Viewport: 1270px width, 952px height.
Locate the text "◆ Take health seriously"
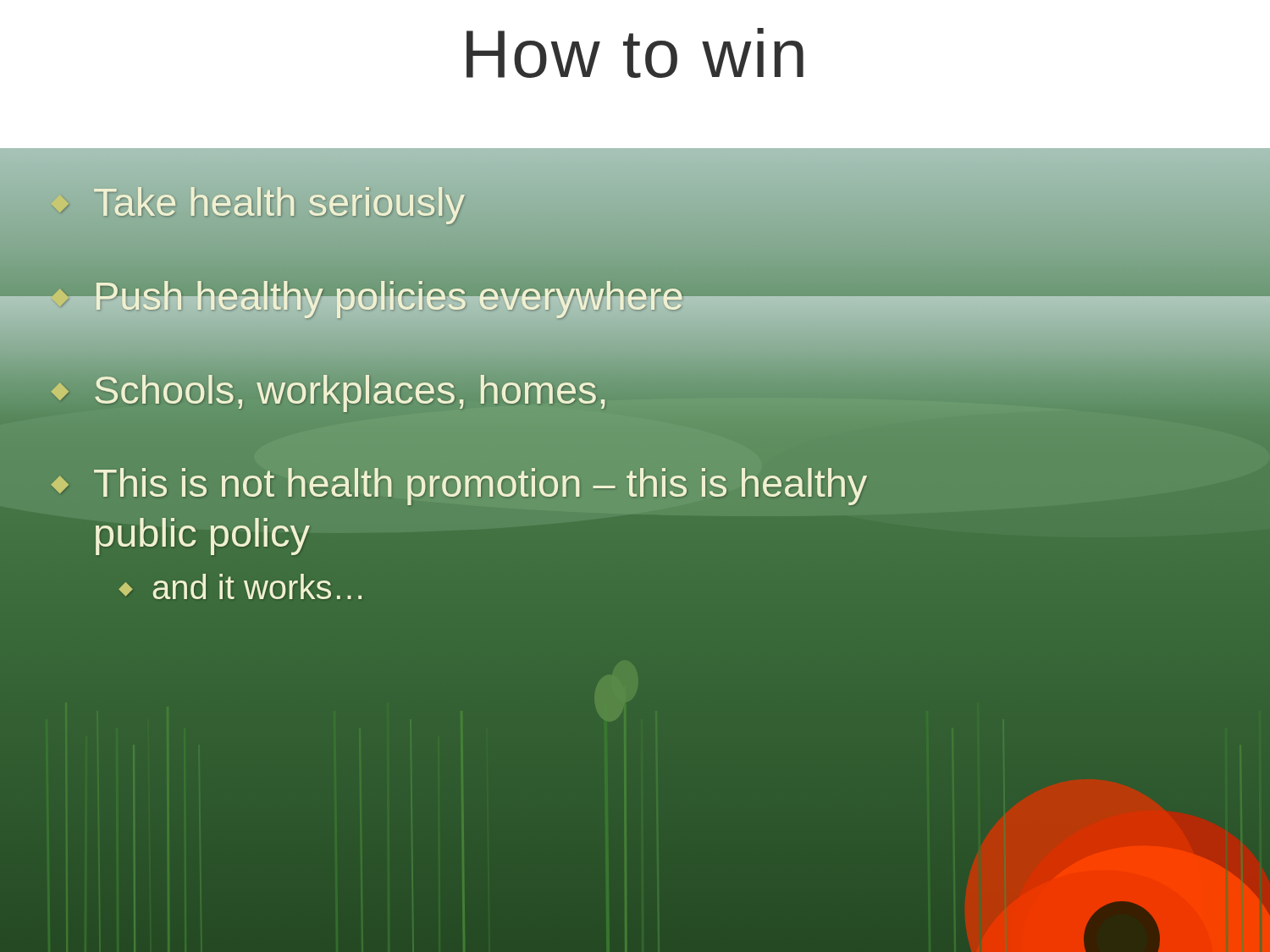pos(258,203)
